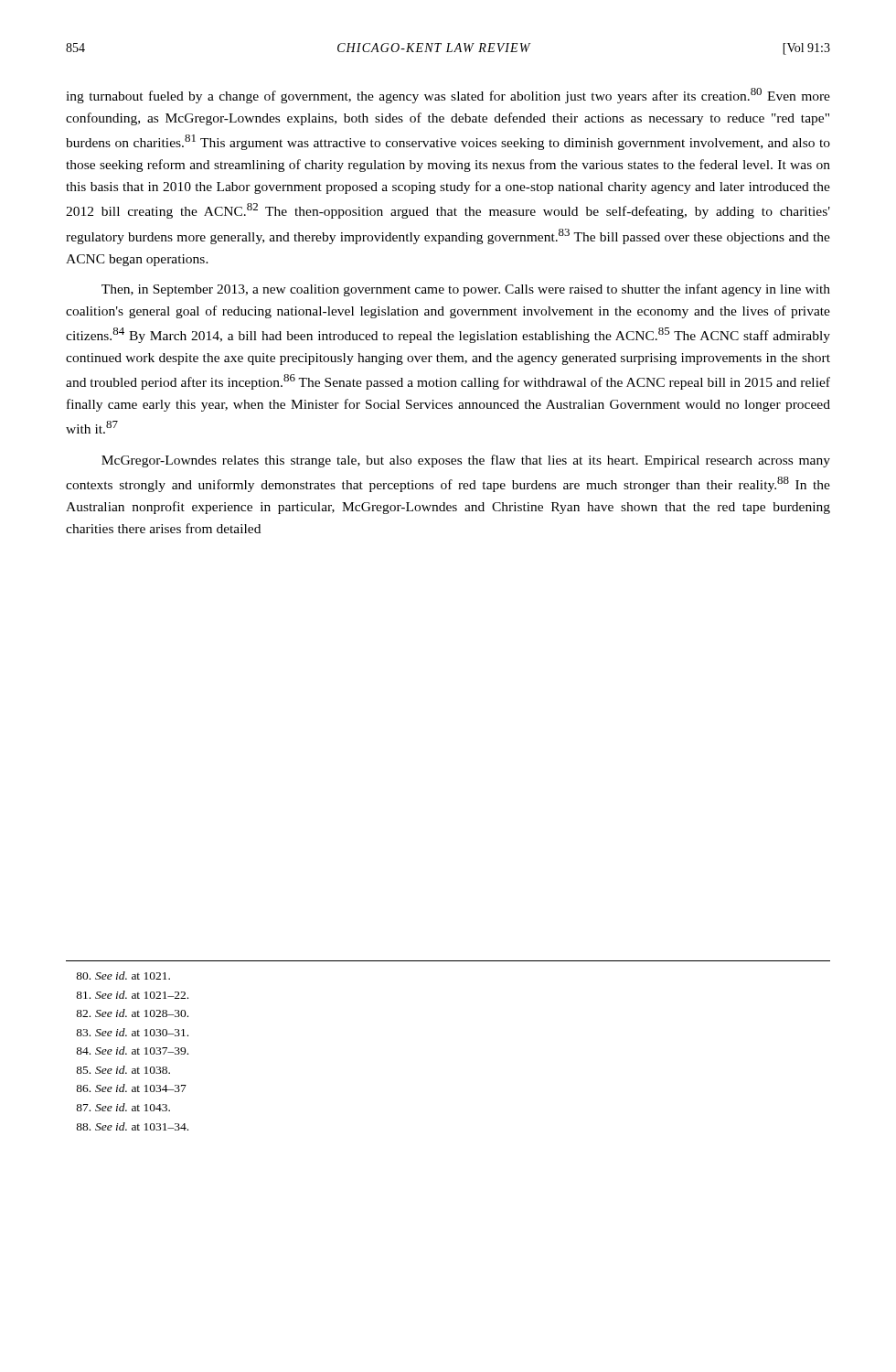Find the footnote that reads "See id. at 1021."
Image resolution: width=896 pixels, height=1372 pixels.
[x=123, y=975]
